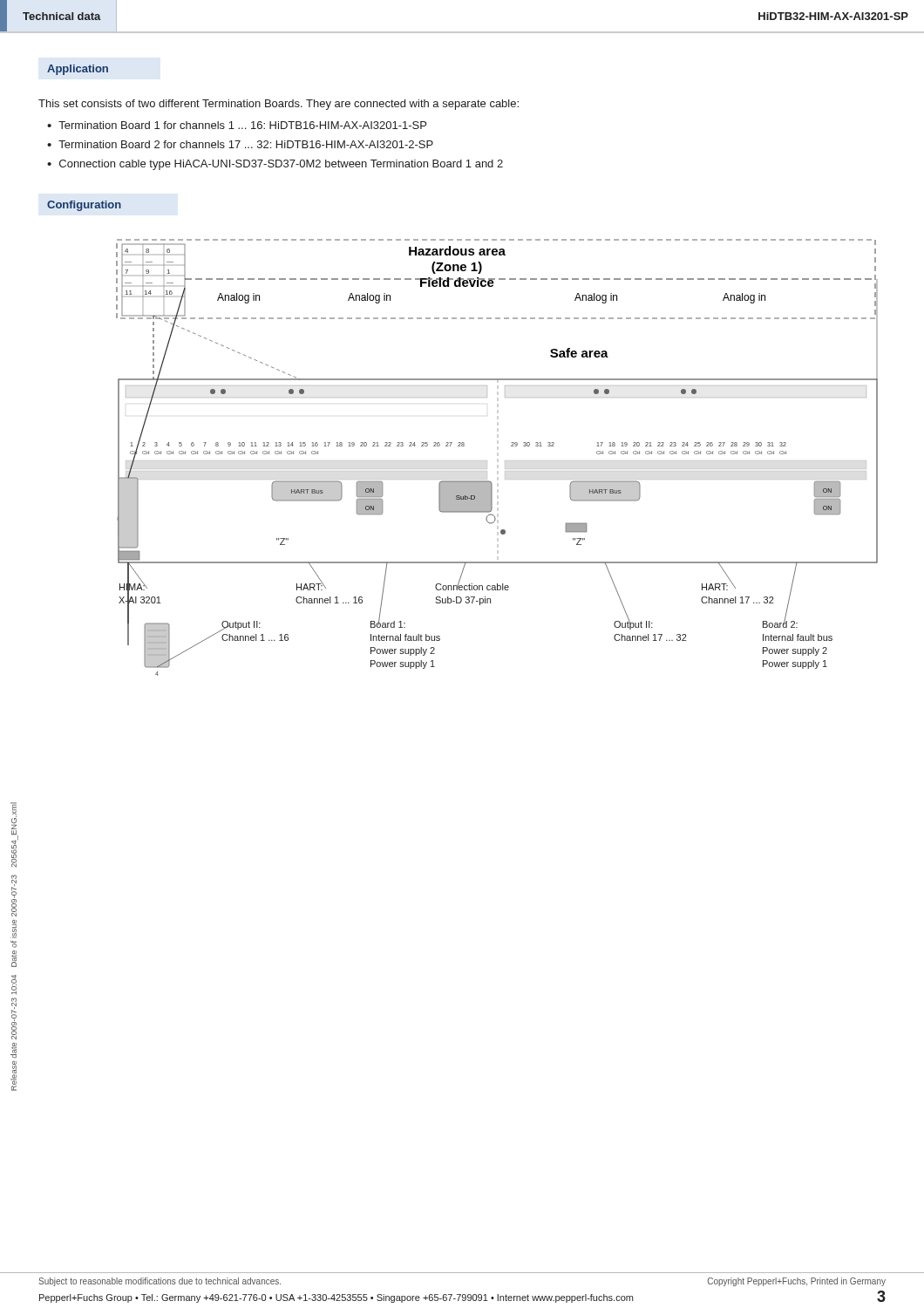Where is the passage that starts "• Termination Board 1 for channels"?
The width and height of the screenshot is (924, 1308).
point(237,125)
